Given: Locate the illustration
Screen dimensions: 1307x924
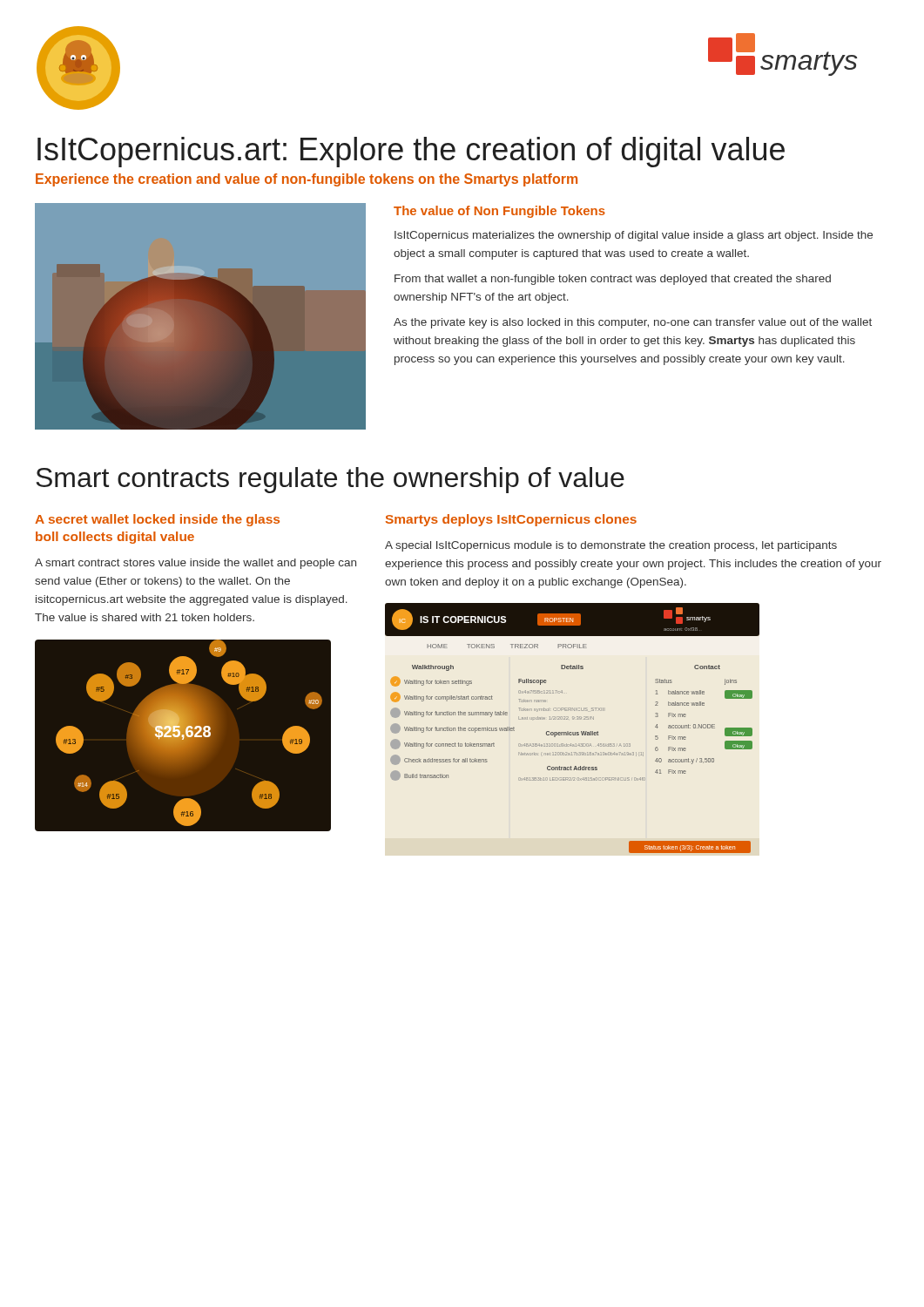Looking at the screenshot, I should click(196, 737).
